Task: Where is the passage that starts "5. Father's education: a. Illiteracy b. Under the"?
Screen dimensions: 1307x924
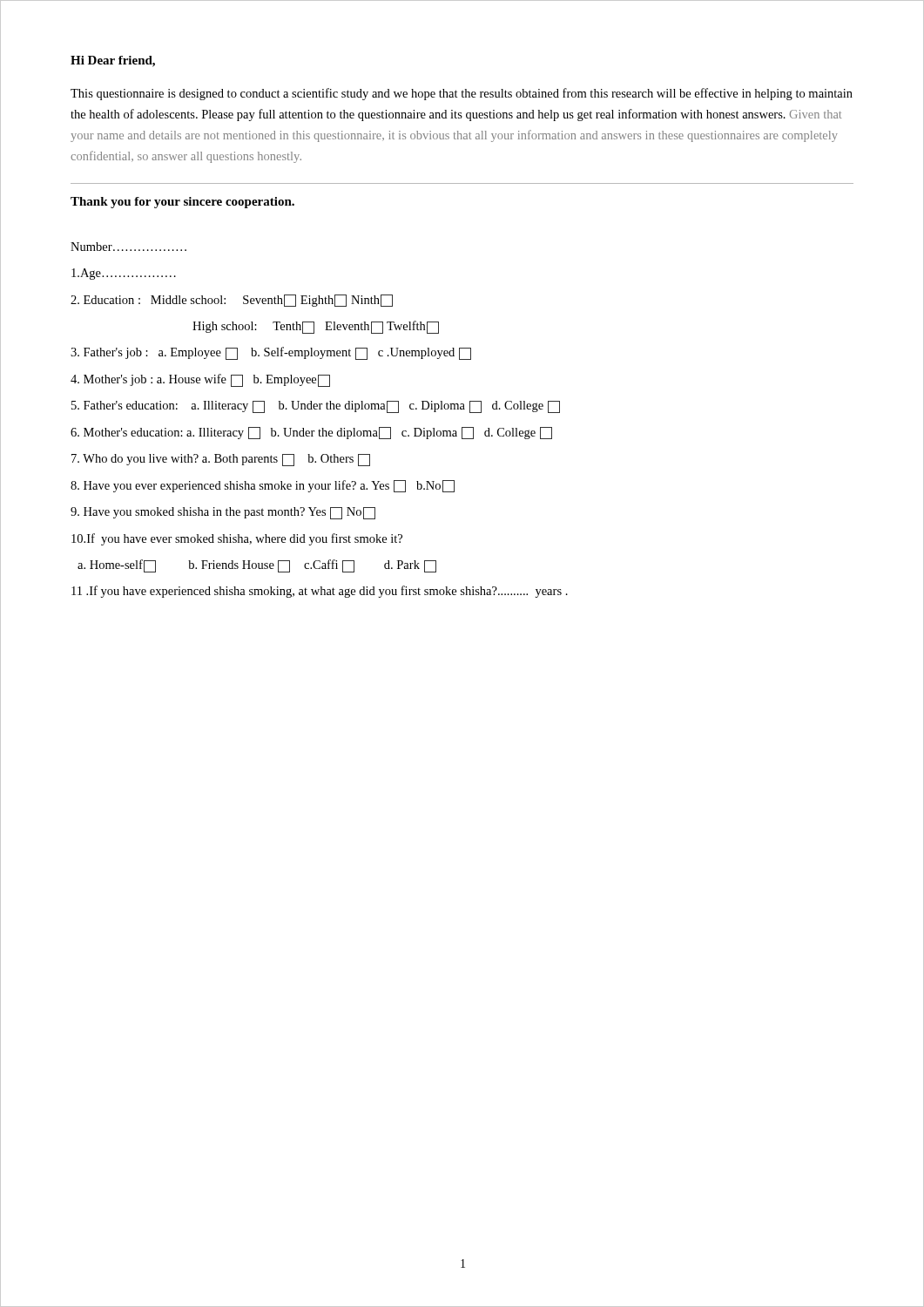Action: [x=315, y=406]
